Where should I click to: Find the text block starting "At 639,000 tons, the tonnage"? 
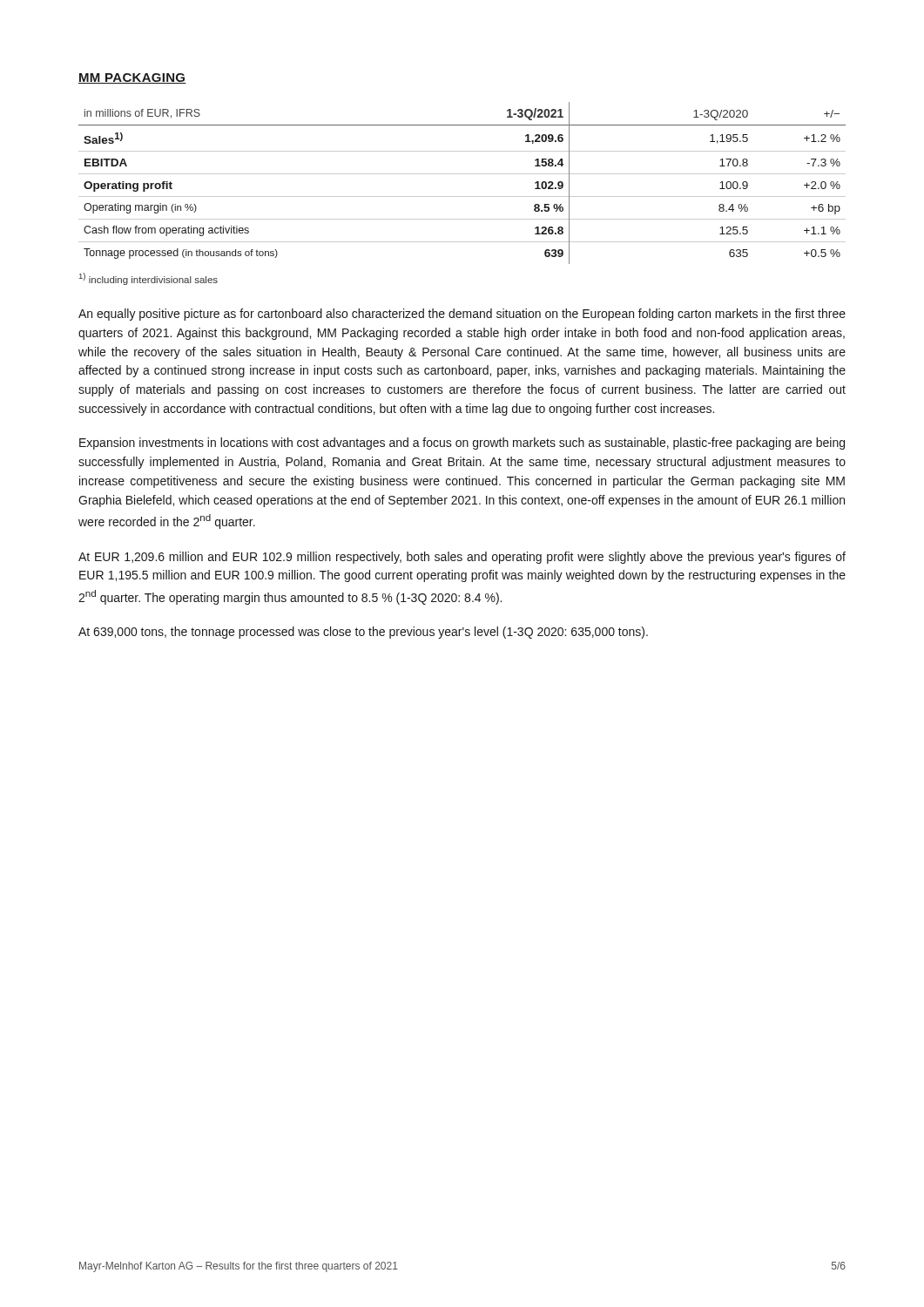point(364,632)
